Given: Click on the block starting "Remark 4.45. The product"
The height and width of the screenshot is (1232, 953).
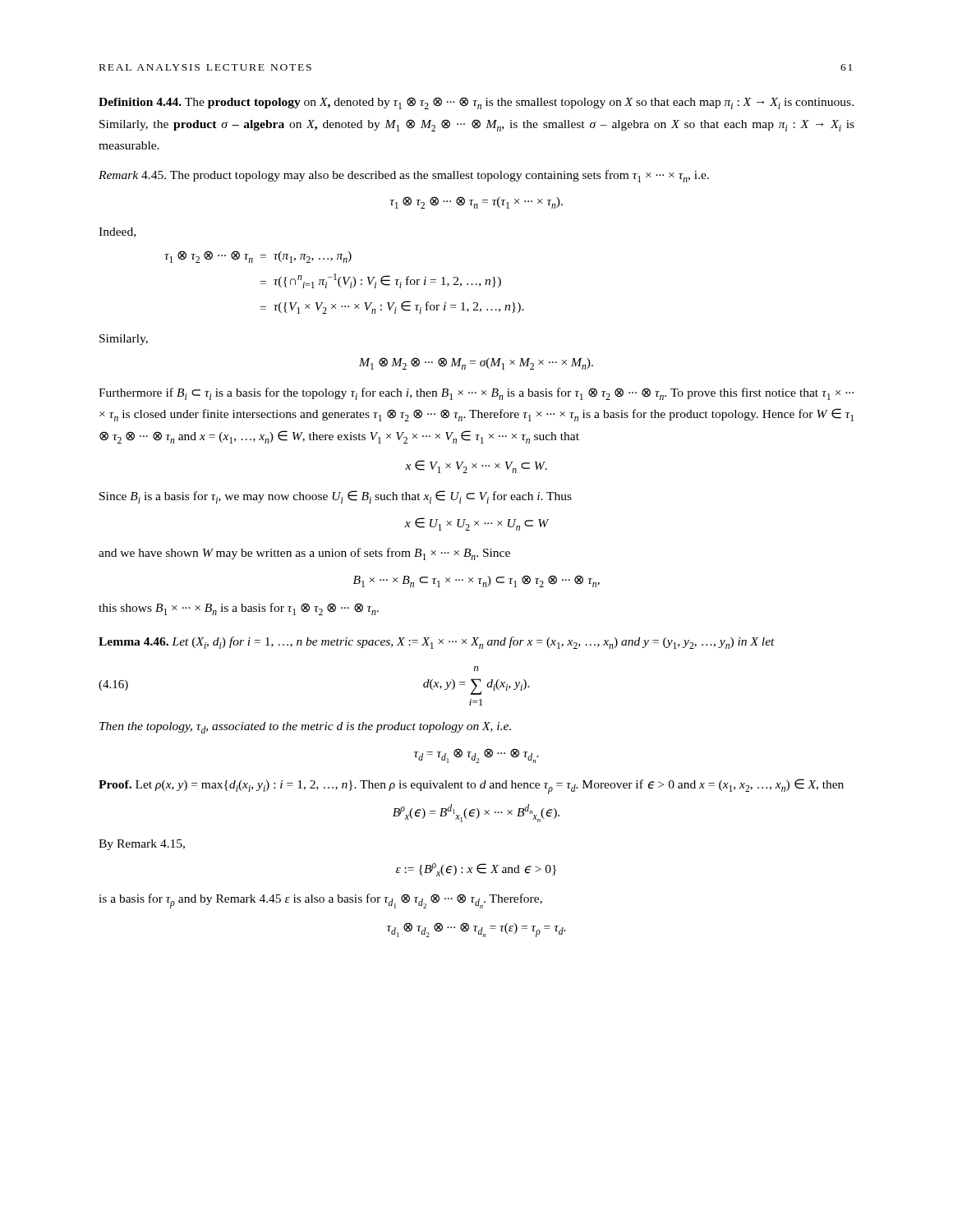Looking at the screenshot, I should click(x=404, y=176).
